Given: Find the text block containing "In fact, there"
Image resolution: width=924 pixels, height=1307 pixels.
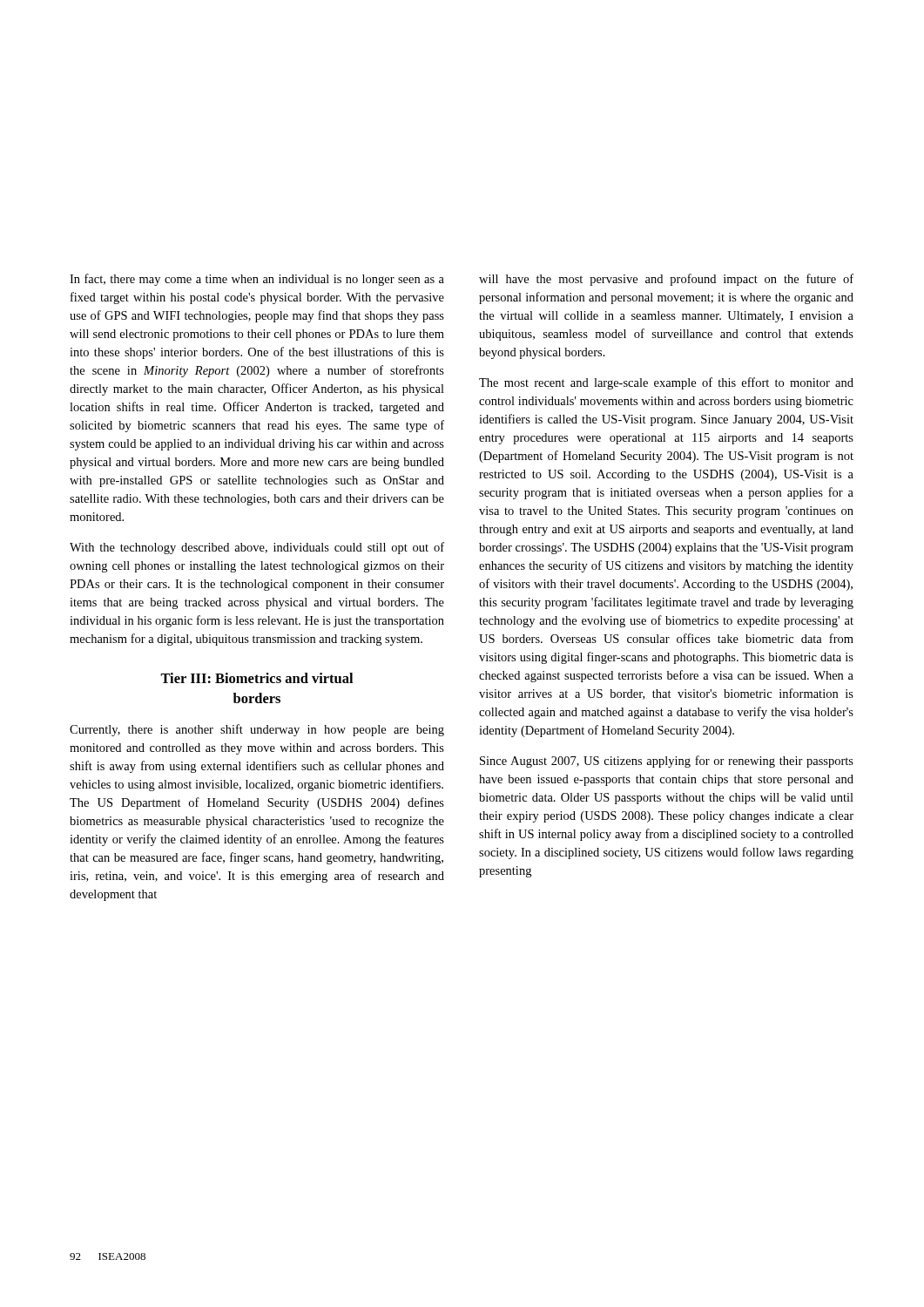Looking at the screenshot, I should [x=257, y=398].
